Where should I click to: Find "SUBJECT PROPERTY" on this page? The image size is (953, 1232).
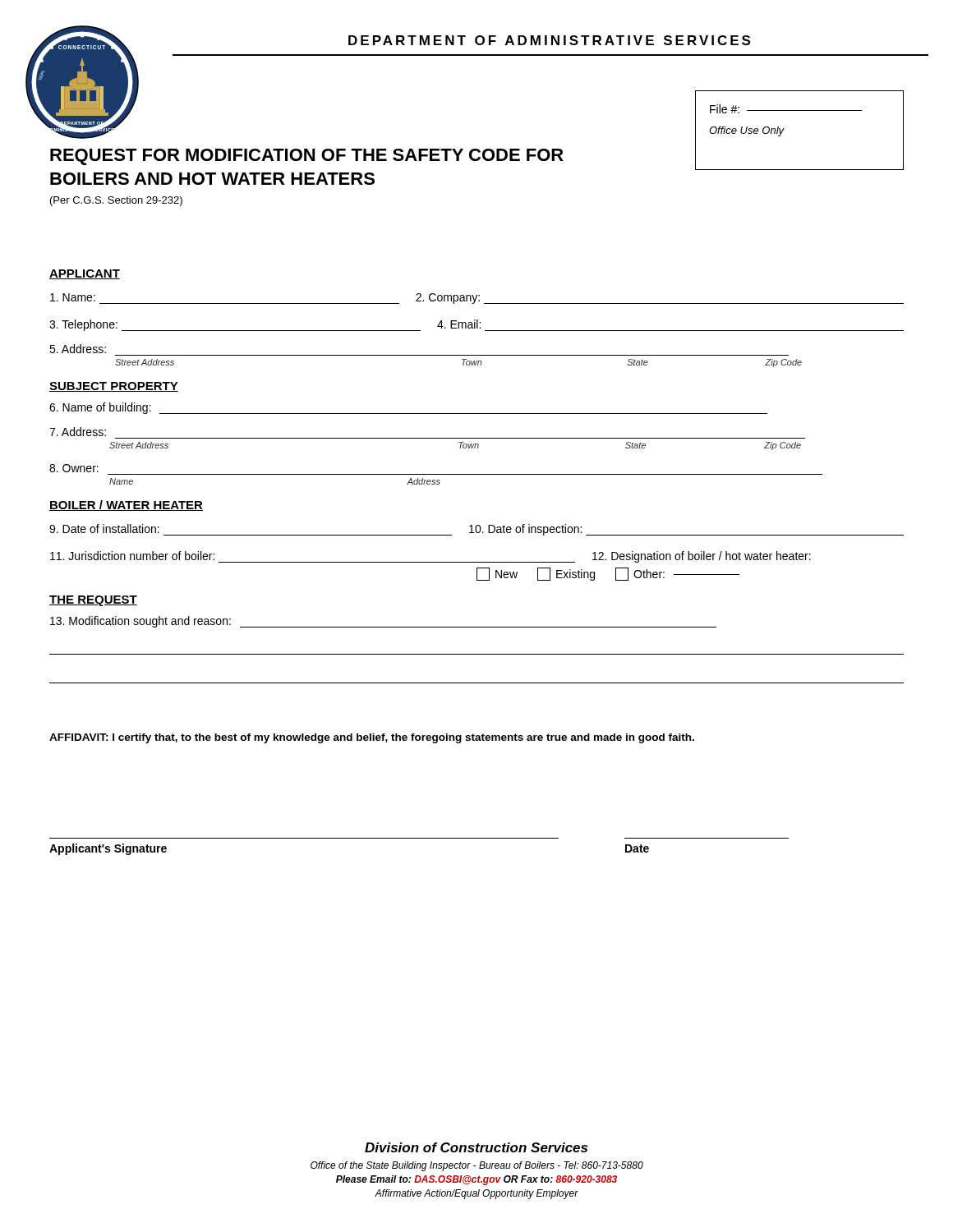click(114, 386)
